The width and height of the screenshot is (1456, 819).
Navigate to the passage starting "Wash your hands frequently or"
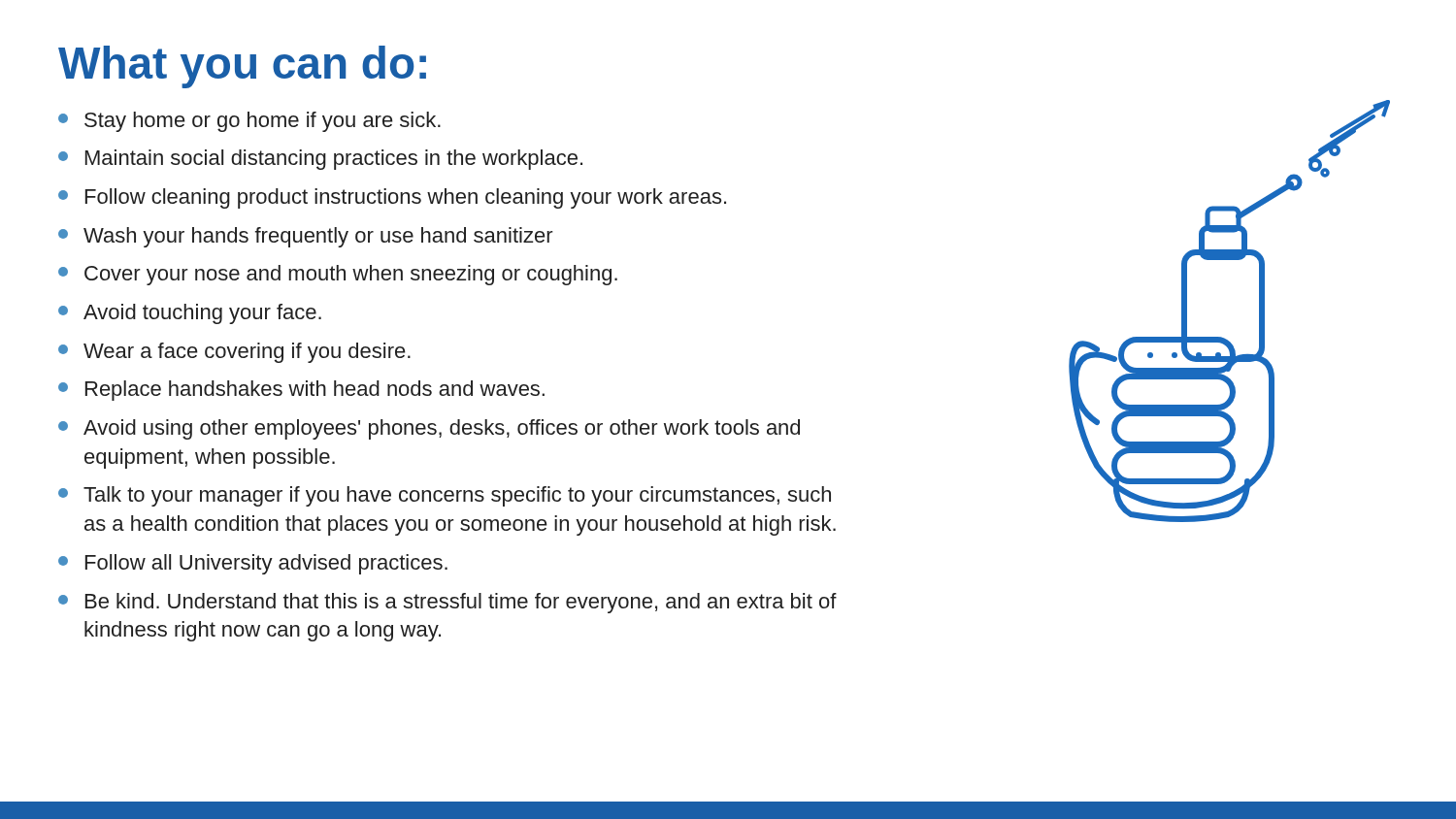[x=305, y=235]
